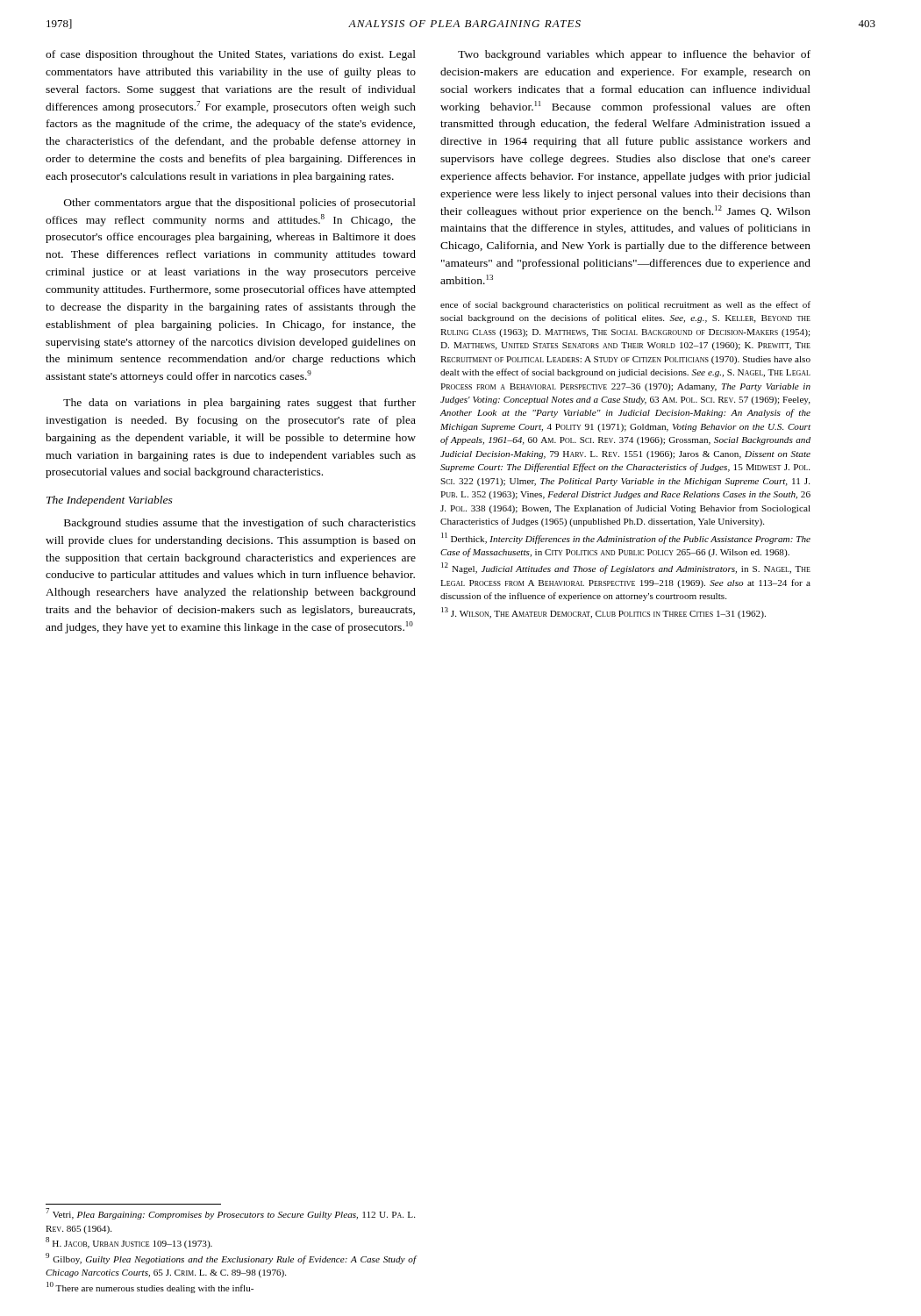The height and width of the screenshot is (1316, 921).
Task: Locate the text starting "The Independent Variables"
Action: [109, 500]
